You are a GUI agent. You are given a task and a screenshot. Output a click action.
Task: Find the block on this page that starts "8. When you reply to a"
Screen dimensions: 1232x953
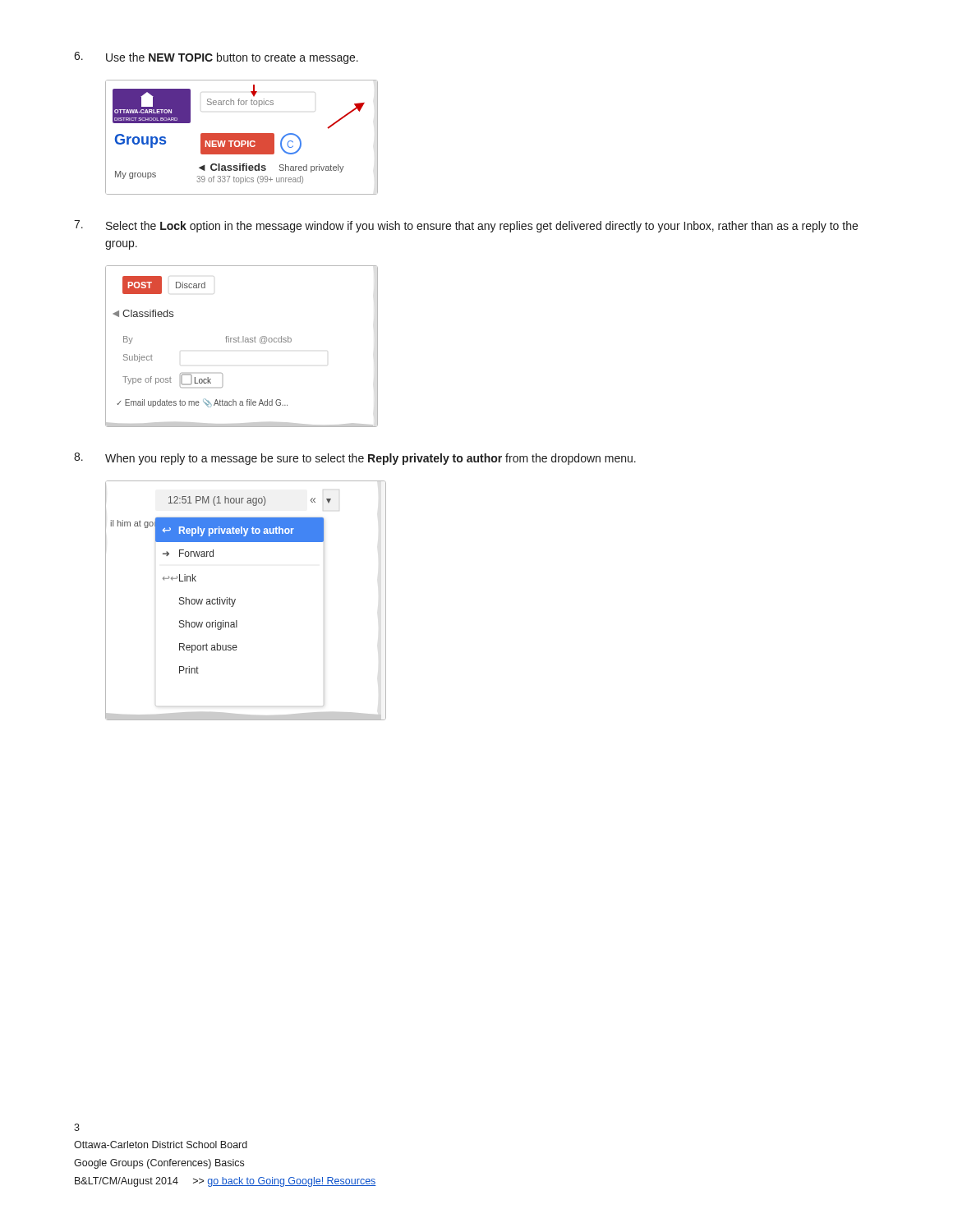(355, 459)
